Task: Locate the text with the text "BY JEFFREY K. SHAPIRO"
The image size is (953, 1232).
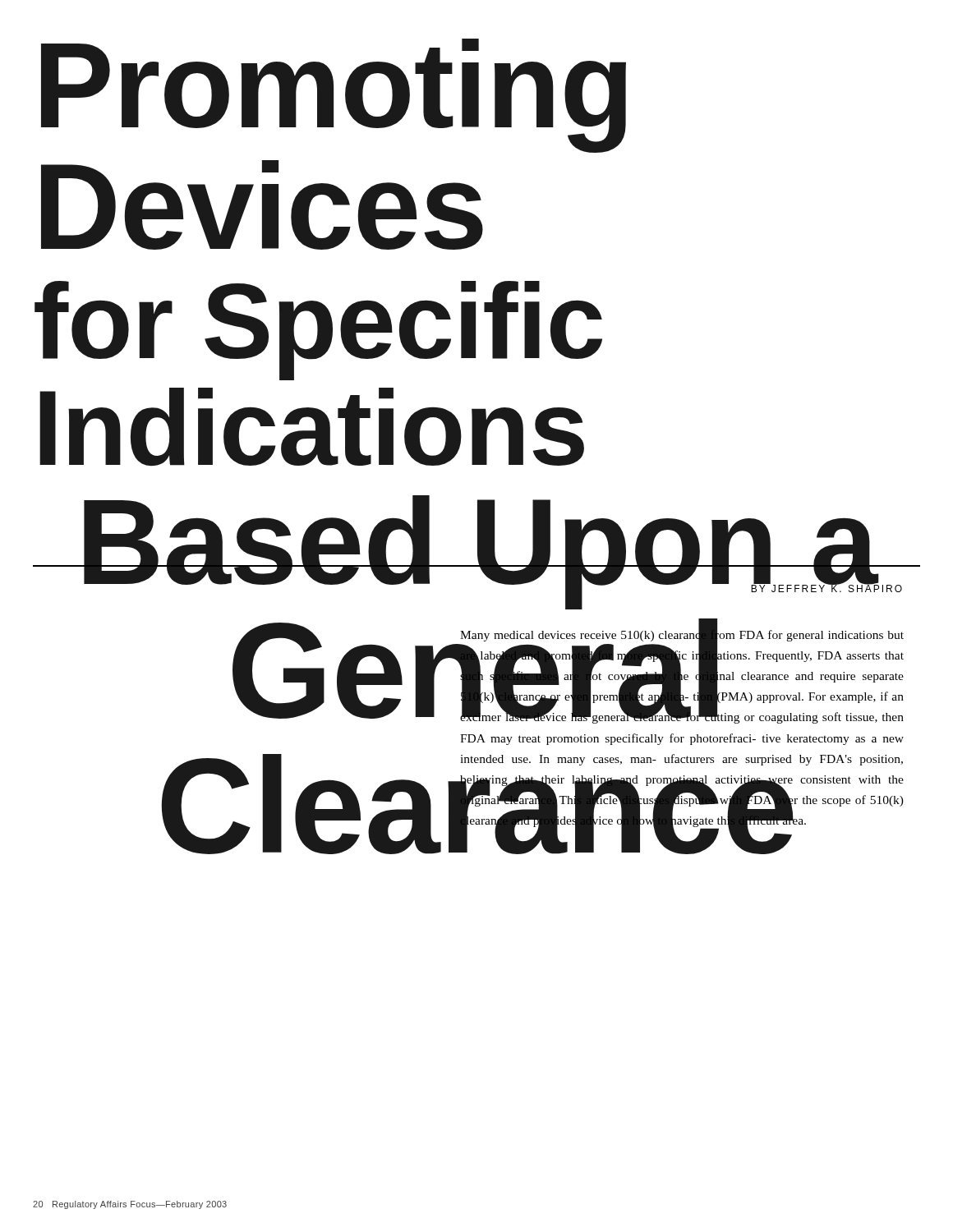Action: pyautogui.click(x=827, y=589)
